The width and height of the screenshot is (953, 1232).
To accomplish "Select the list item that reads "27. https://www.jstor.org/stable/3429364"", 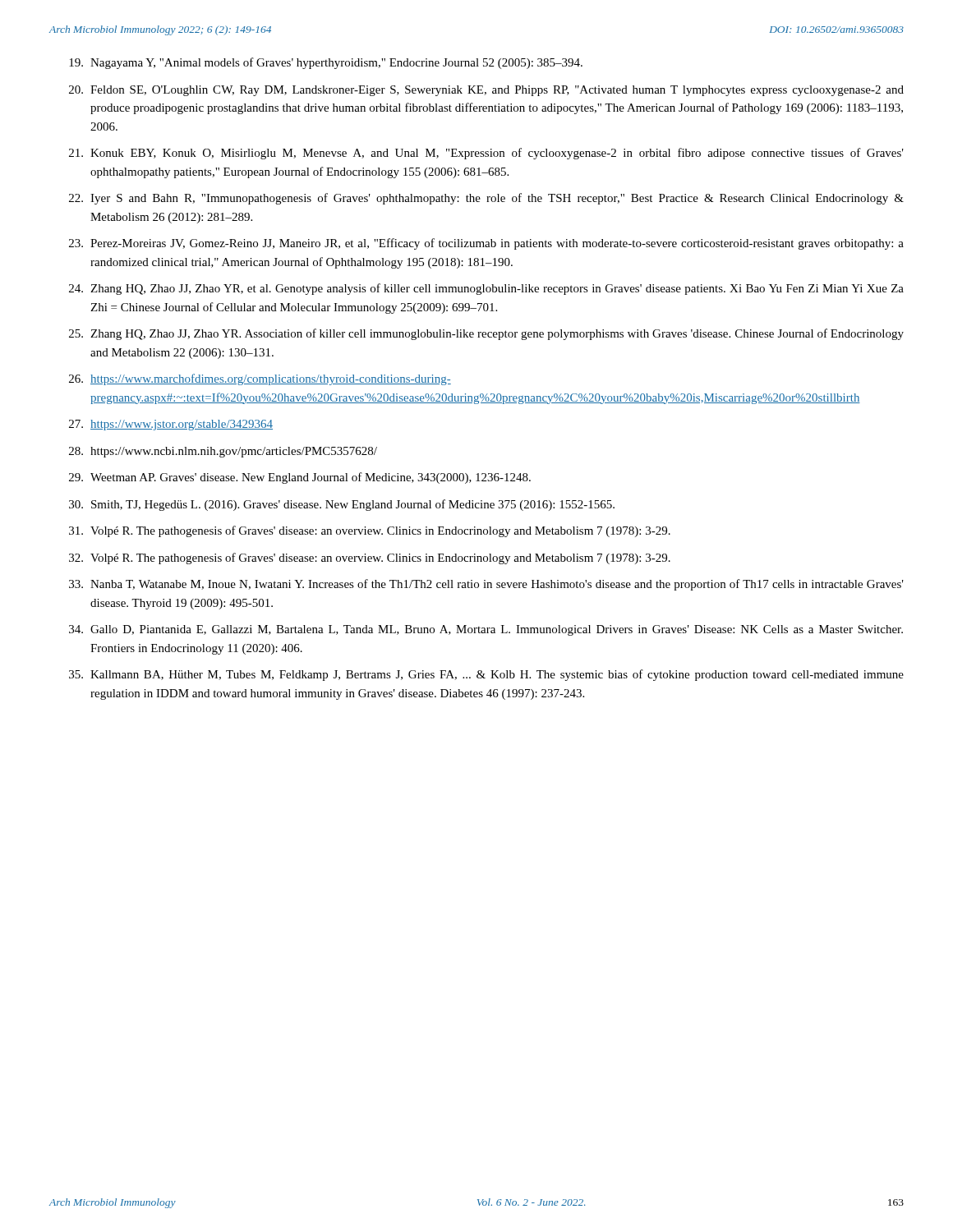I will tap(171, 425).
